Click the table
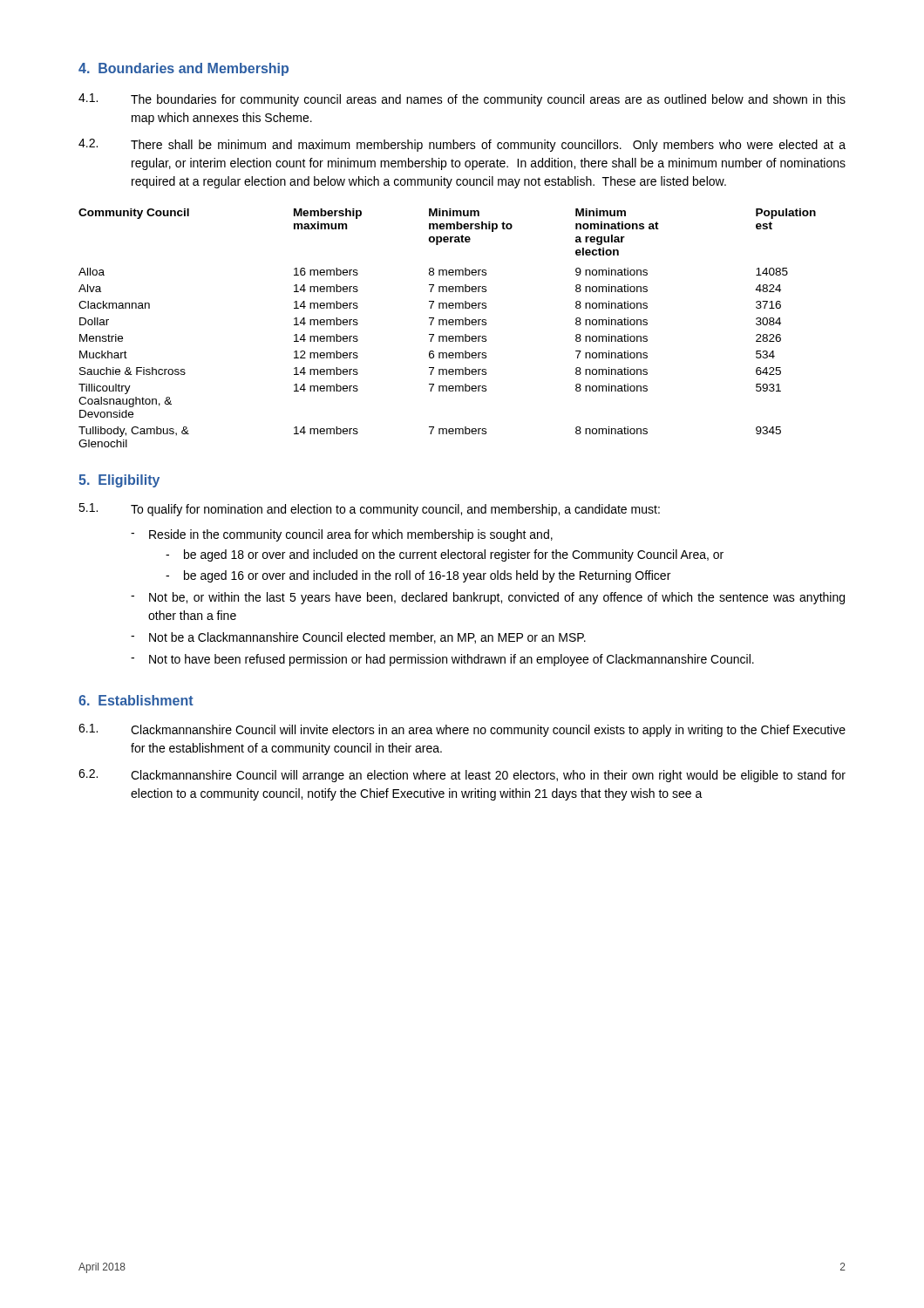 [462, 327]
